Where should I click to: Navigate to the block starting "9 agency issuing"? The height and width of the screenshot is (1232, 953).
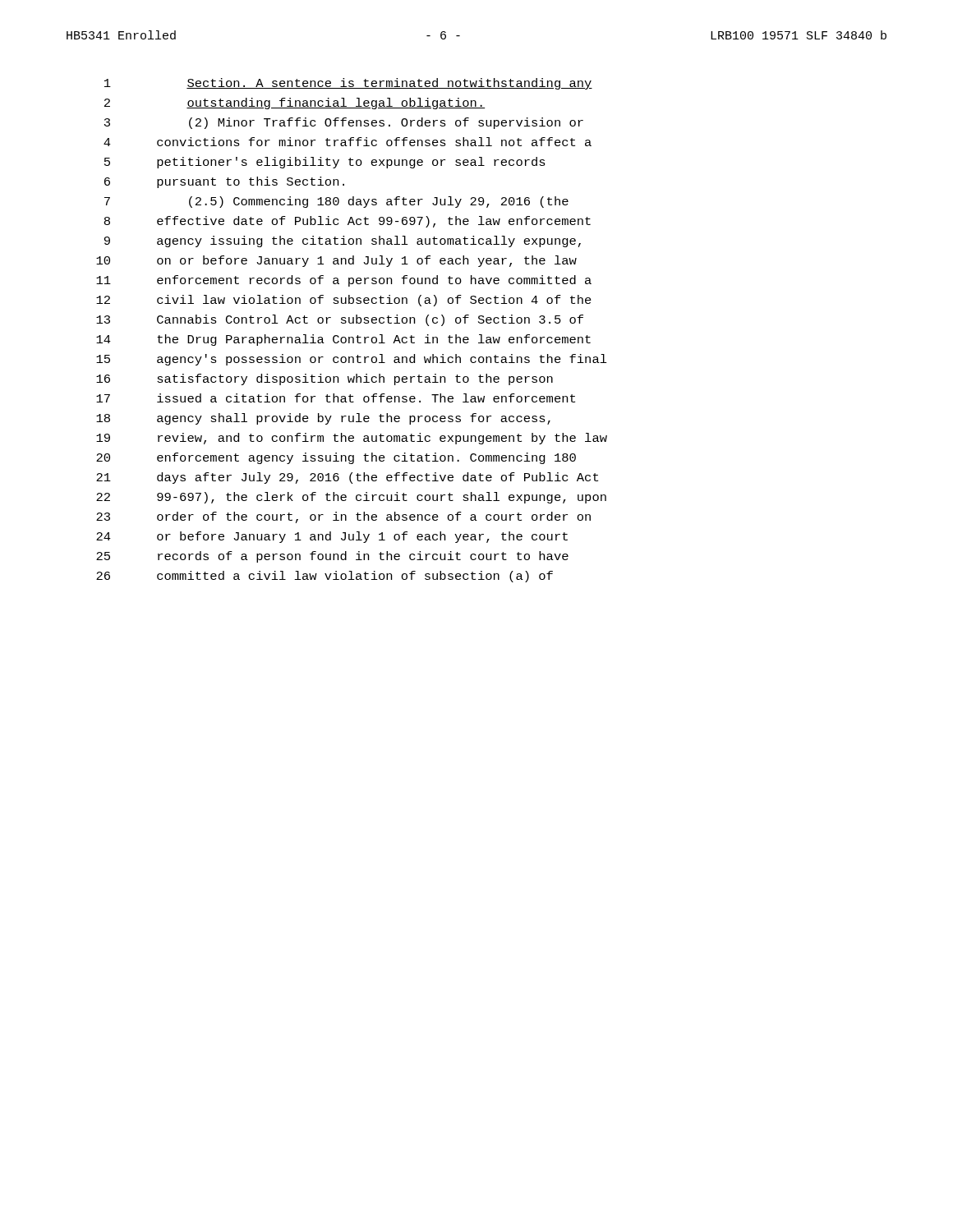[x=476, y=242]
